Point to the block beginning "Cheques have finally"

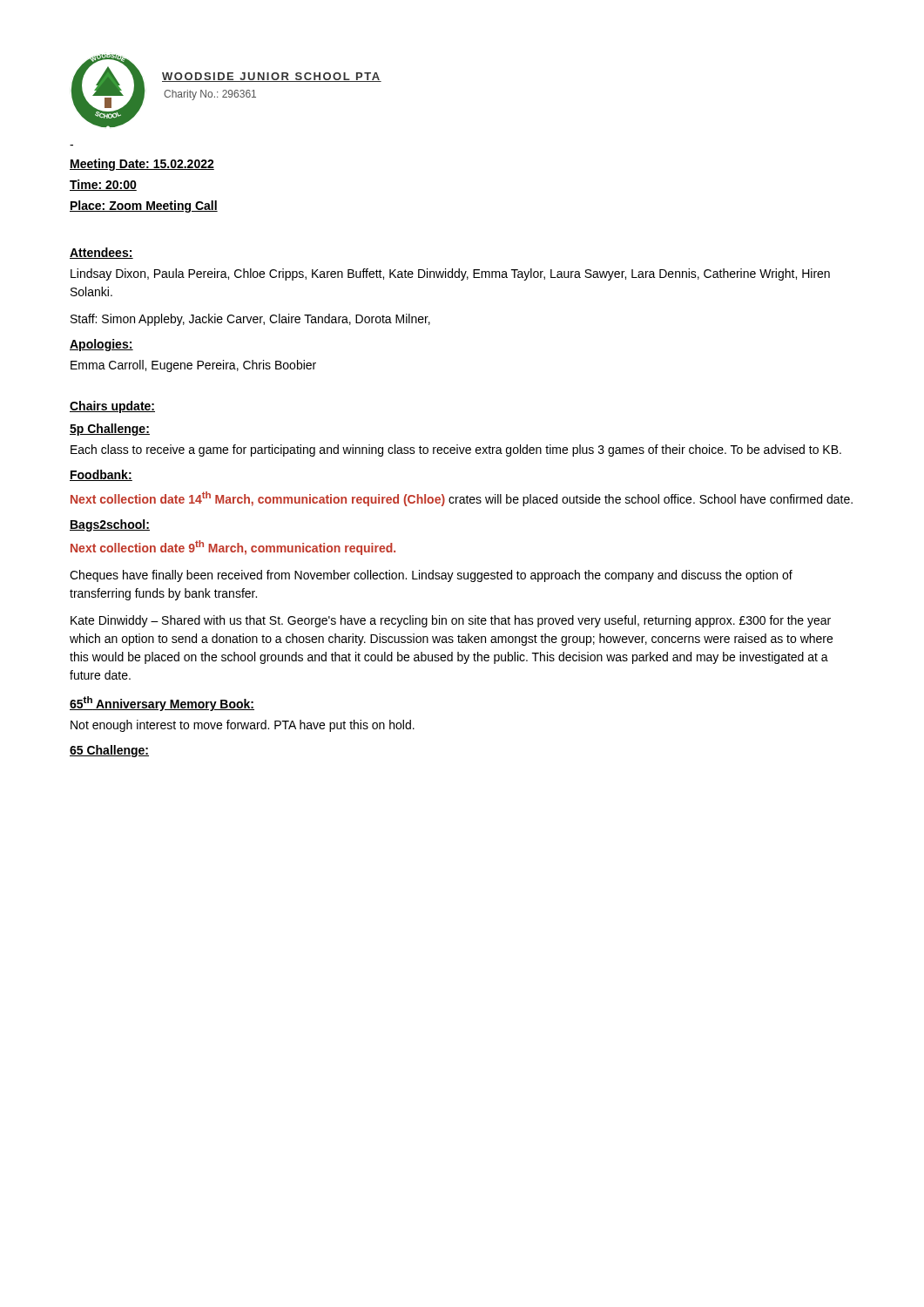coord(431,584)
